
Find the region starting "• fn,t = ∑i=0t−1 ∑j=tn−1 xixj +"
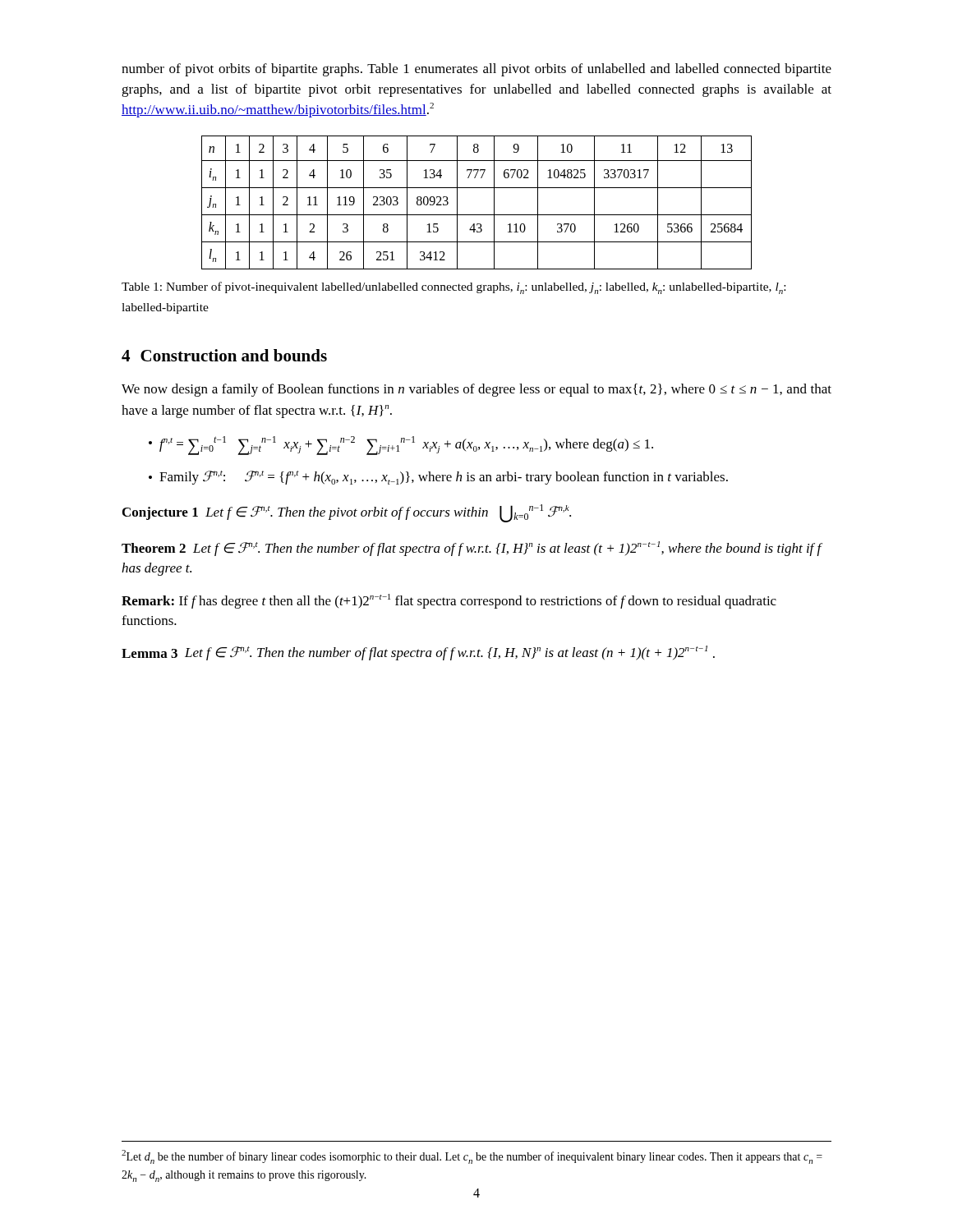[490, 460]
